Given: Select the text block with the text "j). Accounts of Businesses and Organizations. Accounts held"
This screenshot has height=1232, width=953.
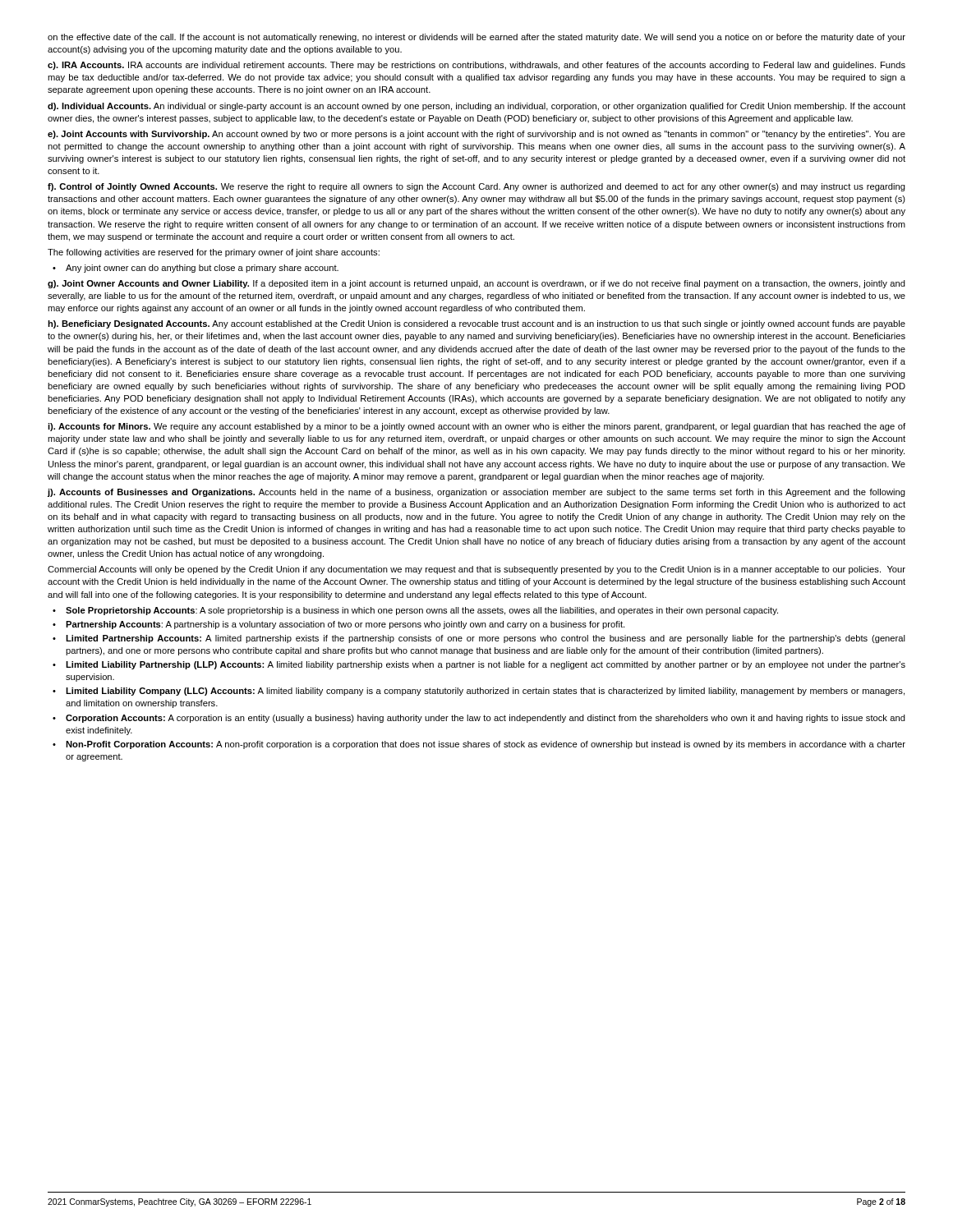Looking at the screenshot, I should pyautogui.click(x=476, y=543).
